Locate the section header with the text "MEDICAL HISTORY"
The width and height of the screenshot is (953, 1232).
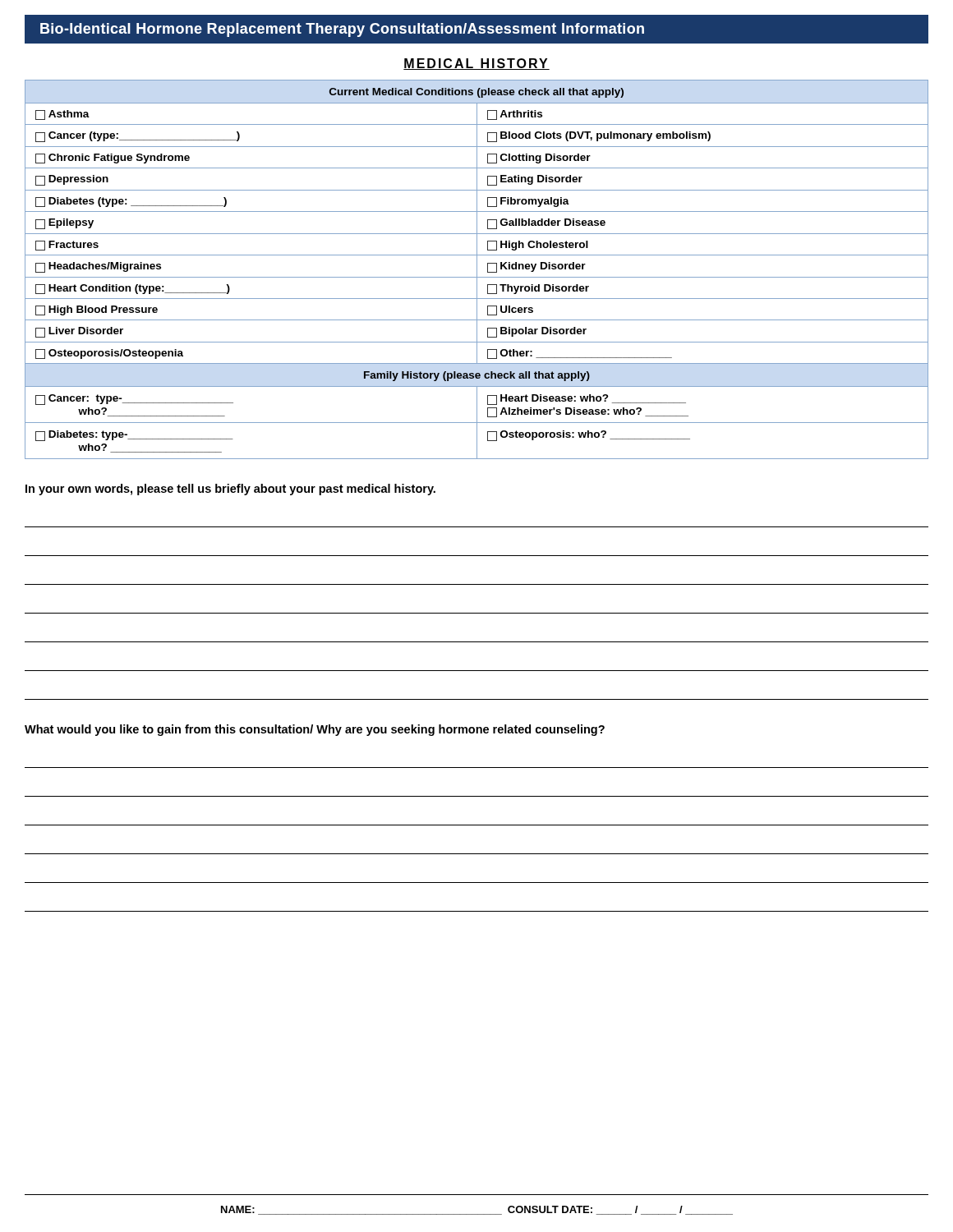click(x=476, y=64)
